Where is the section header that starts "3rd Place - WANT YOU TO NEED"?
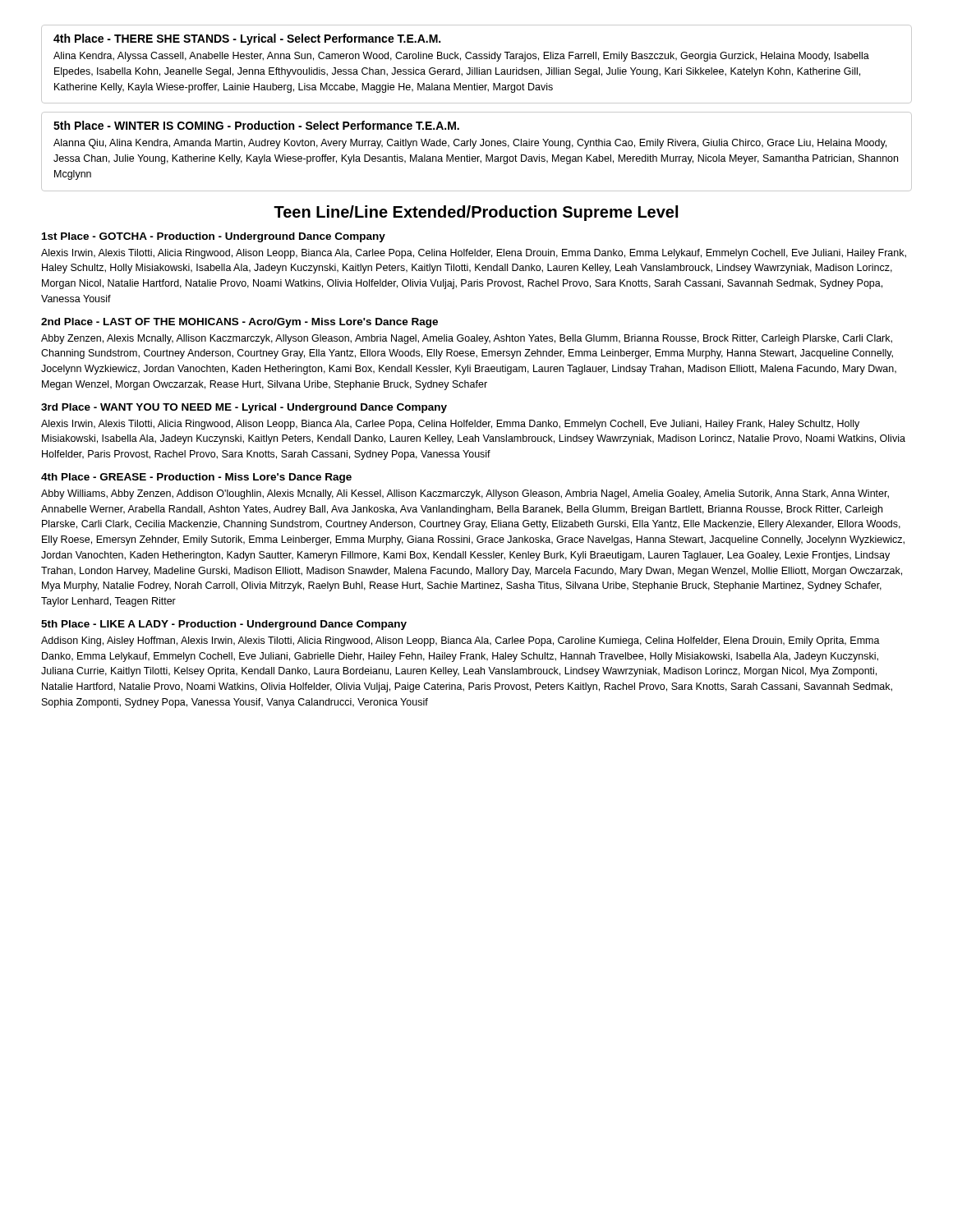 244,407
